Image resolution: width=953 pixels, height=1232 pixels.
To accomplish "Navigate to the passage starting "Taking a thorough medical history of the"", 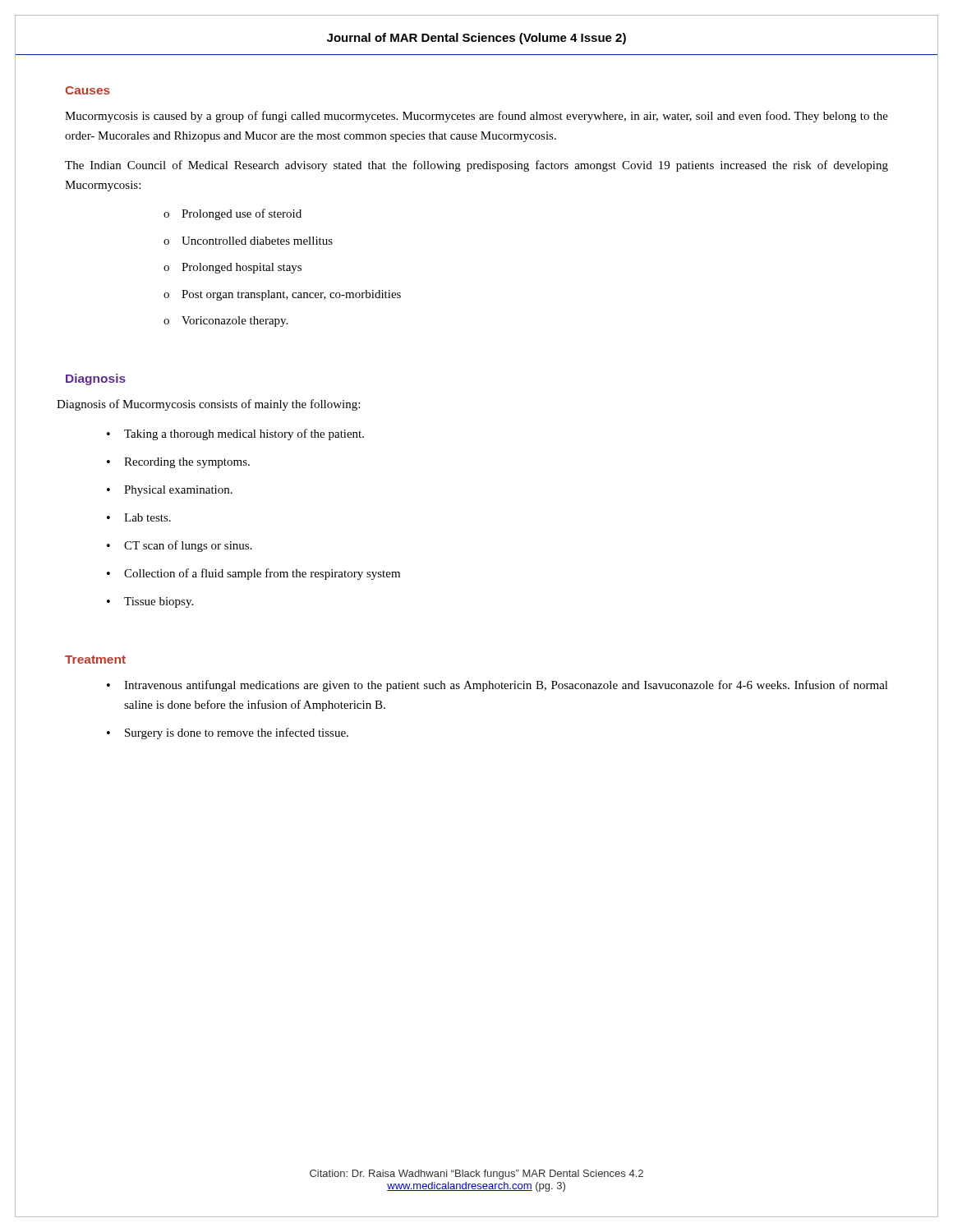I will click(244, 433).
